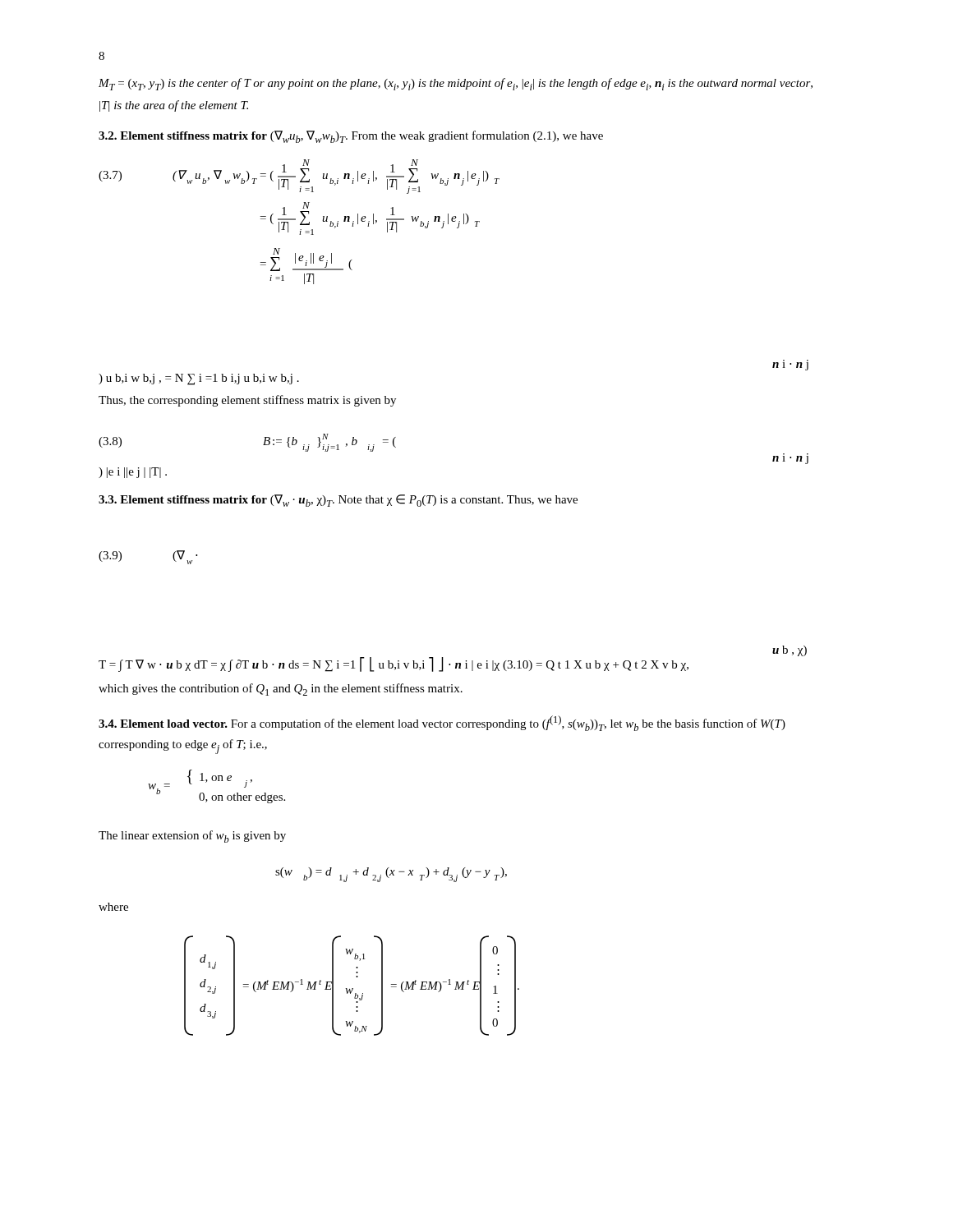
Task: Click the section header that begins "3.3. Element stiffness matrix"
Action: pos(338,501)
